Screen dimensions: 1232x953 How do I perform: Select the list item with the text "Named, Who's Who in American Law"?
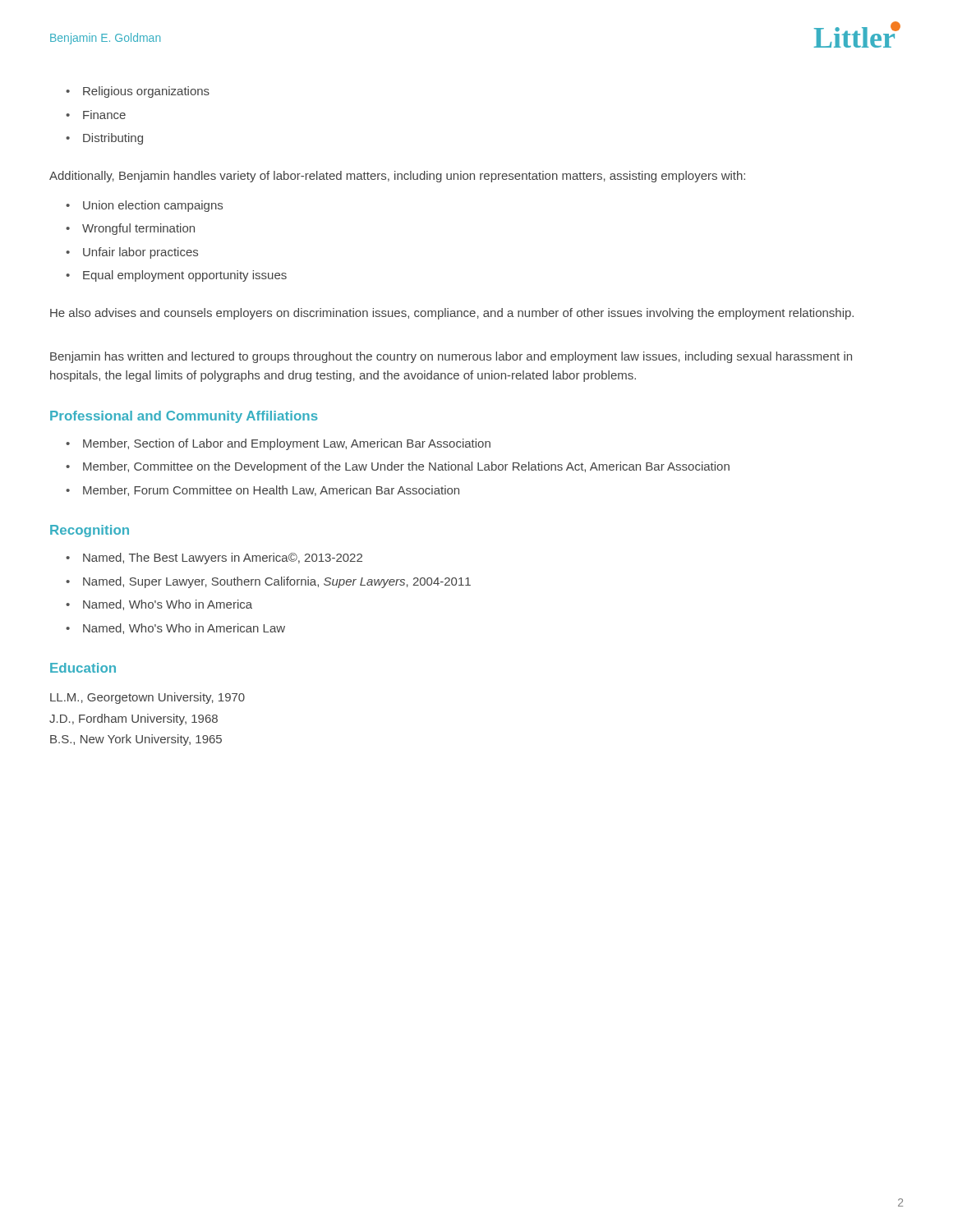click(x=184, y=628)
